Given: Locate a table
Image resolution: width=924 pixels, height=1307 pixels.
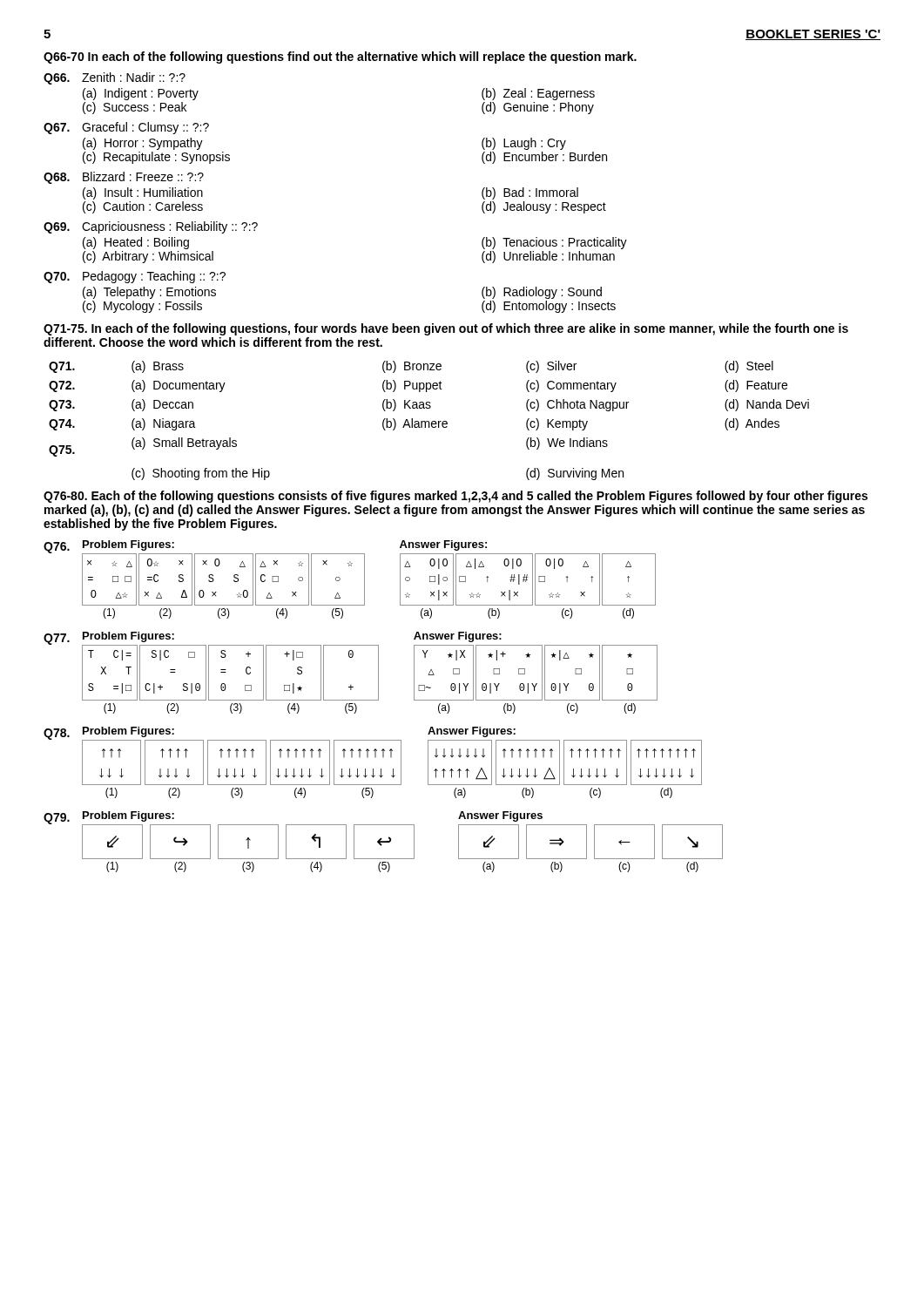Looking at the screenshot, I should tap(462, 418).
